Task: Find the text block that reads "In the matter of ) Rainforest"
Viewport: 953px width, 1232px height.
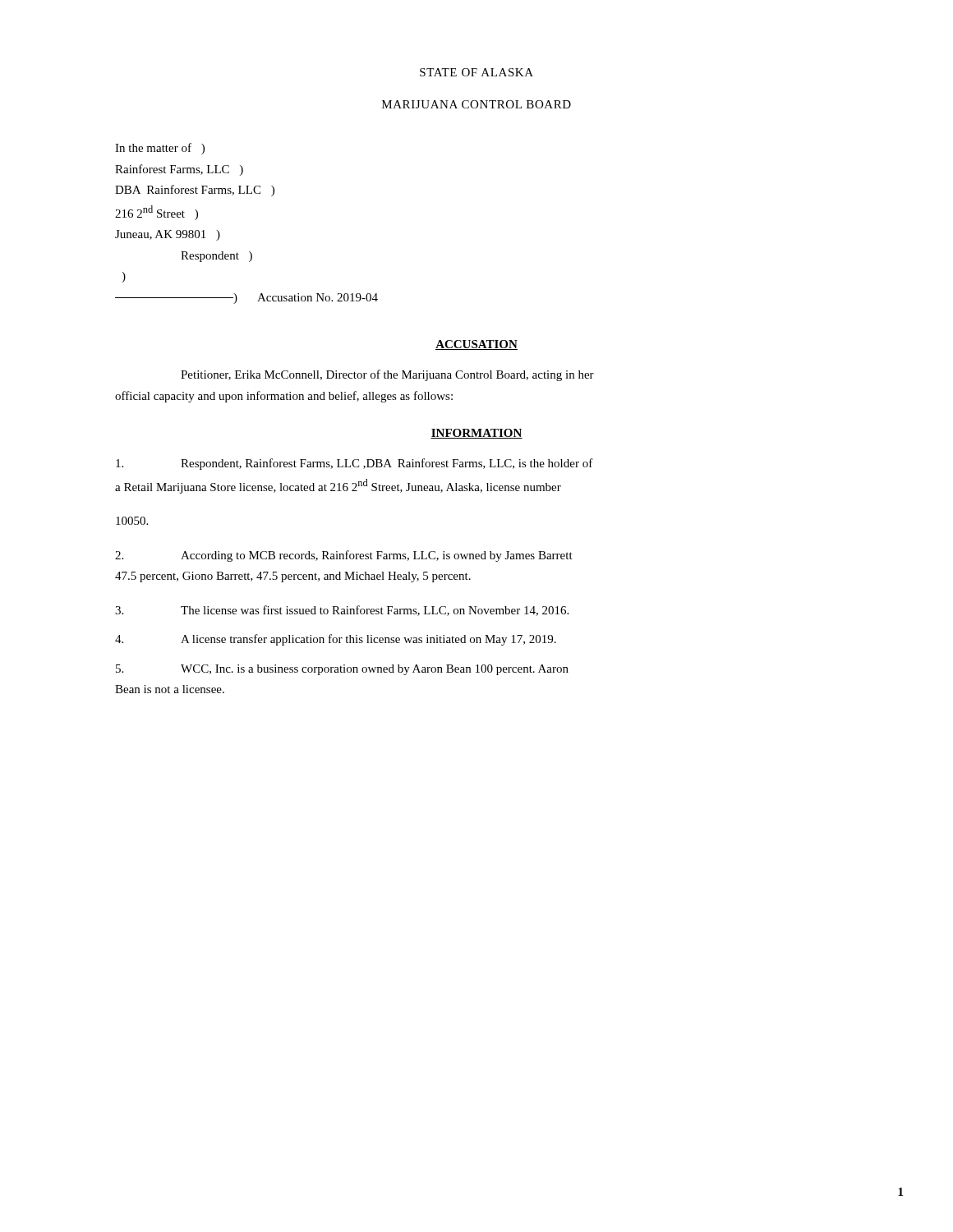Action: (x=160, y=149)
